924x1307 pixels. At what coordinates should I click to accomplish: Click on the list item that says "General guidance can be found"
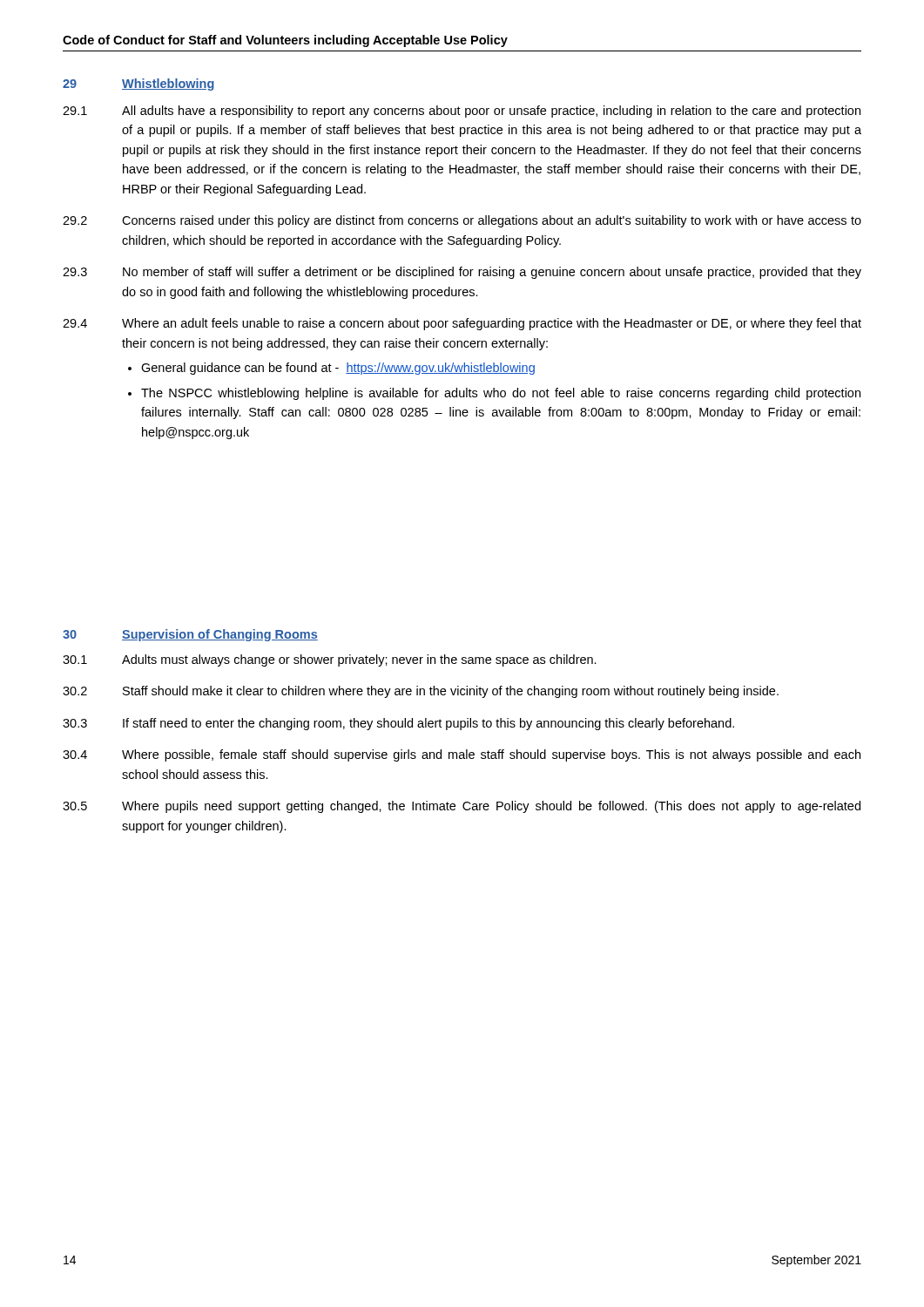[338, 368]
